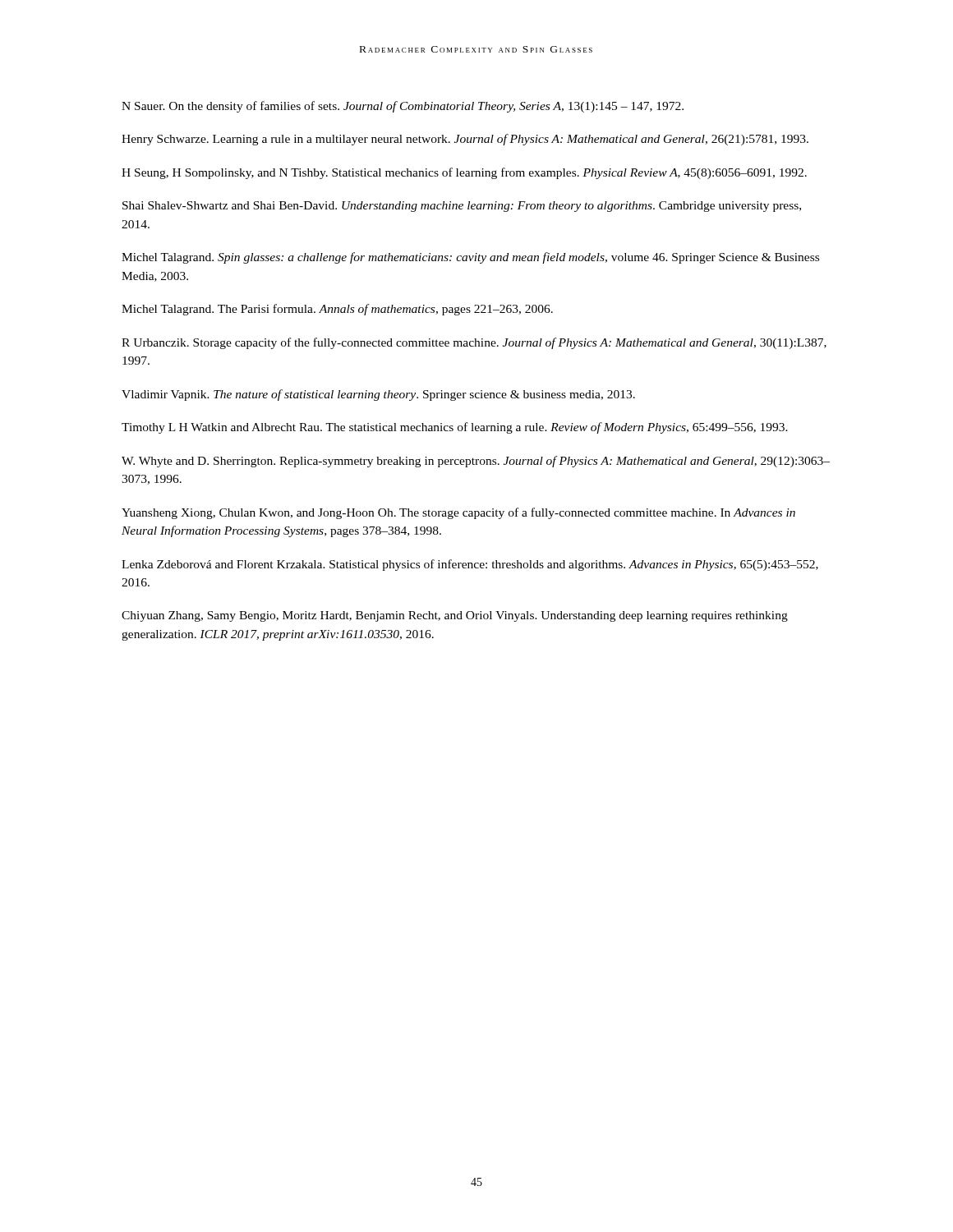
Task: Point to the block beginning "Henry Schwarze. Learning"
Action: point(476,139)
